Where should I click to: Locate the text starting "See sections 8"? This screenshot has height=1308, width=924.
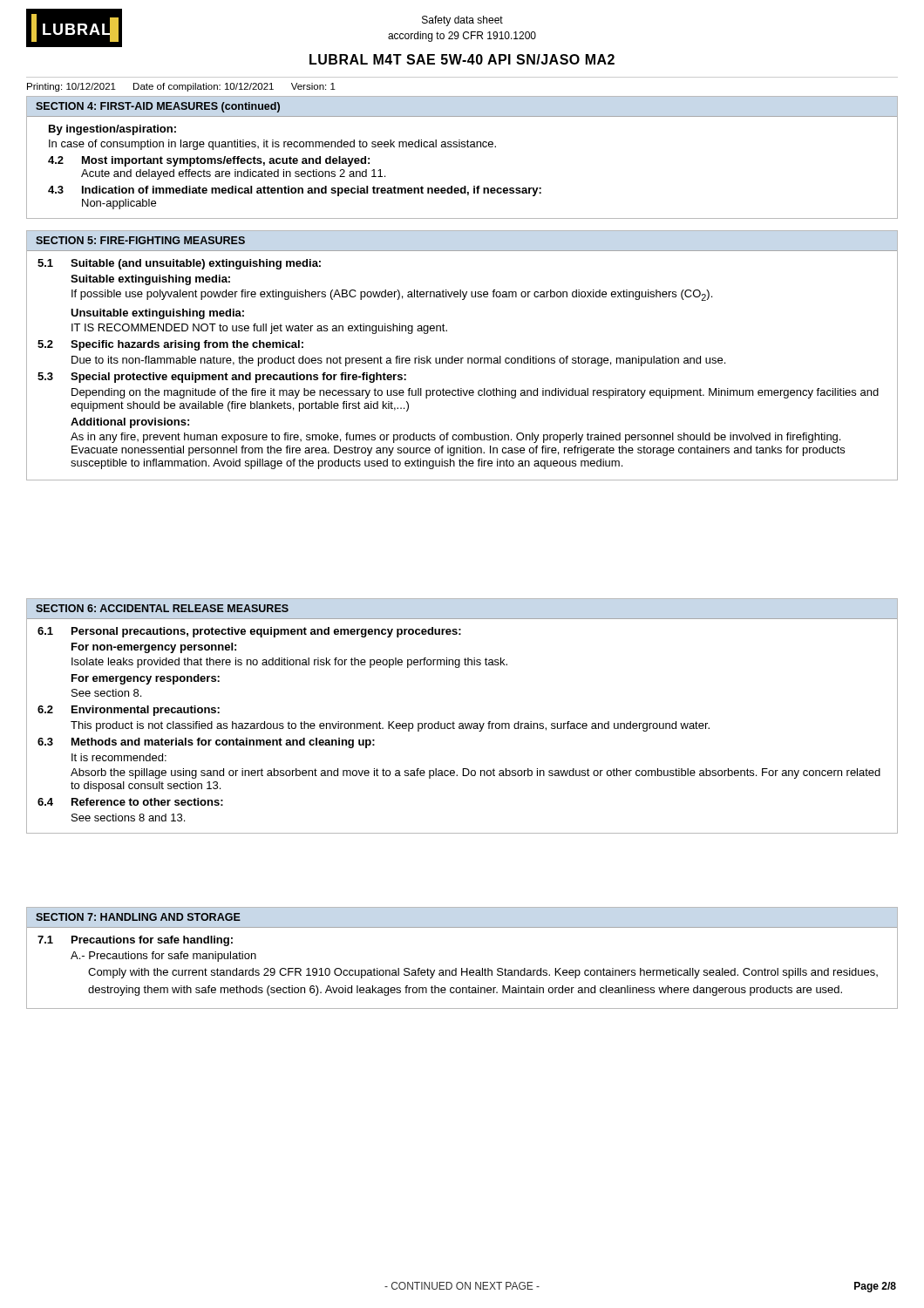coord(128,818)
